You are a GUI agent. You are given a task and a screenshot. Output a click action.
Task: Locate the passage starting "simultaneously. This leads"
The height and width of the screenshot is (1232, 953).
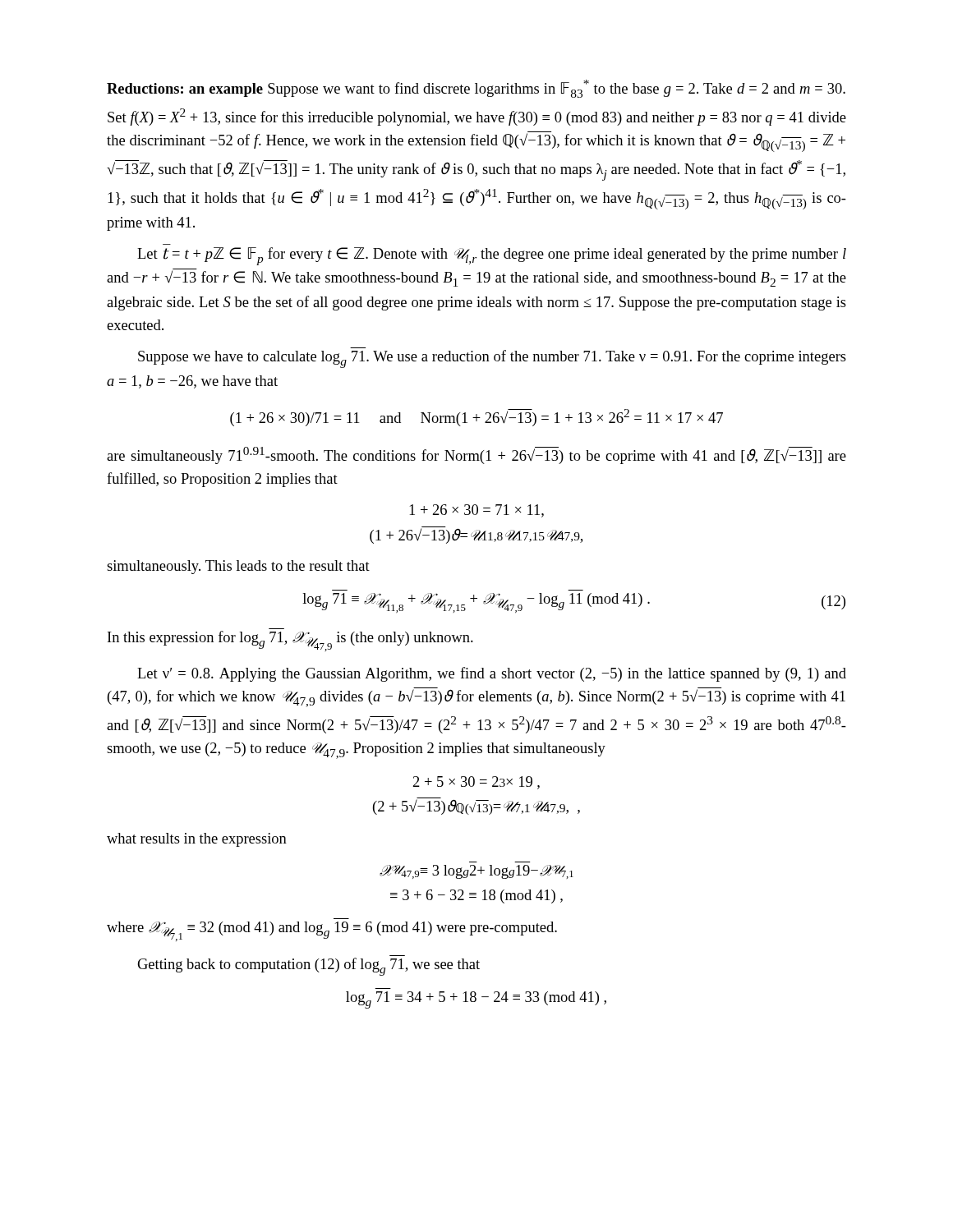point(238,567)
